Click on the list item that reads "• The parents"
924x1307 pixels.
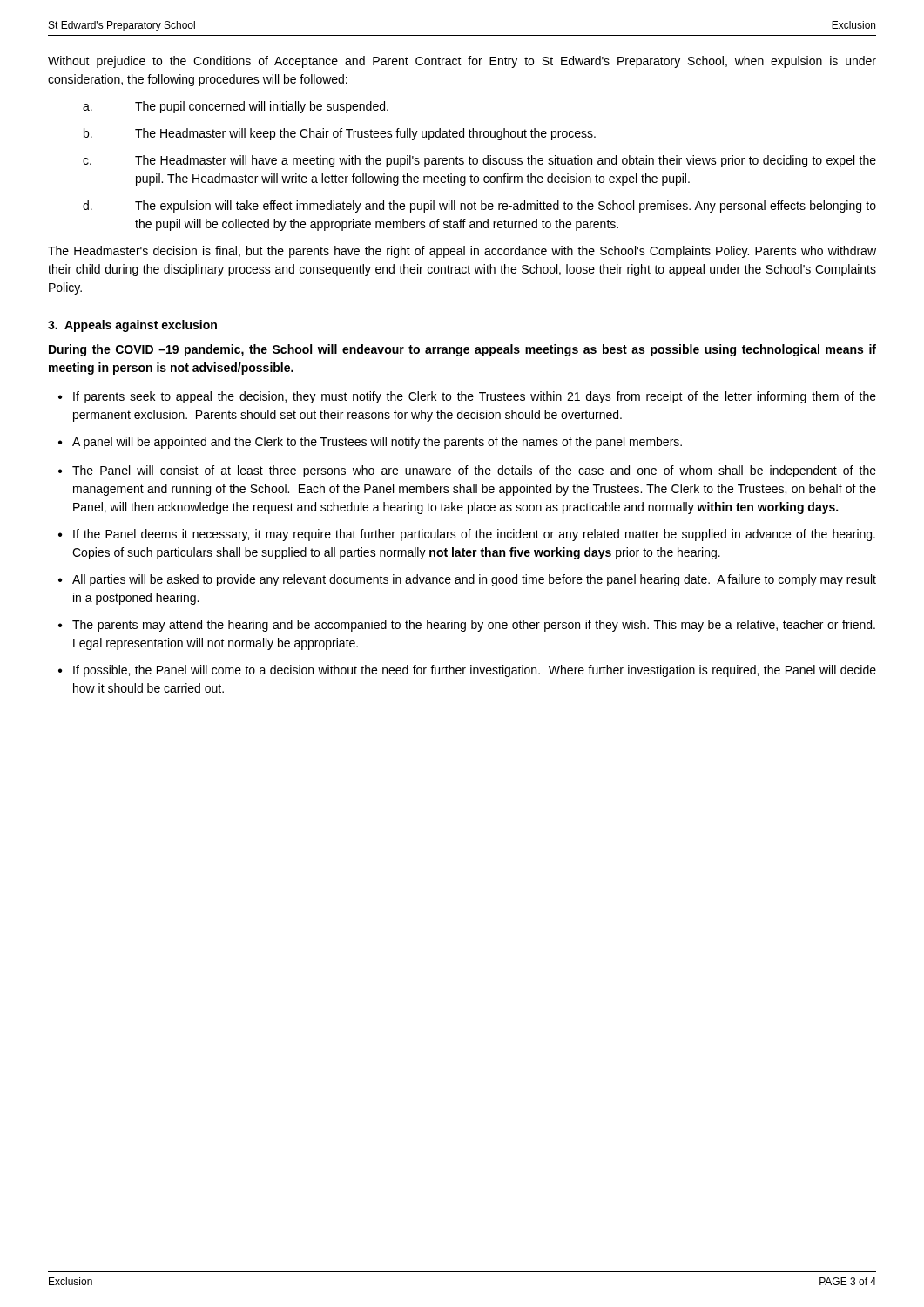point(462,634)
